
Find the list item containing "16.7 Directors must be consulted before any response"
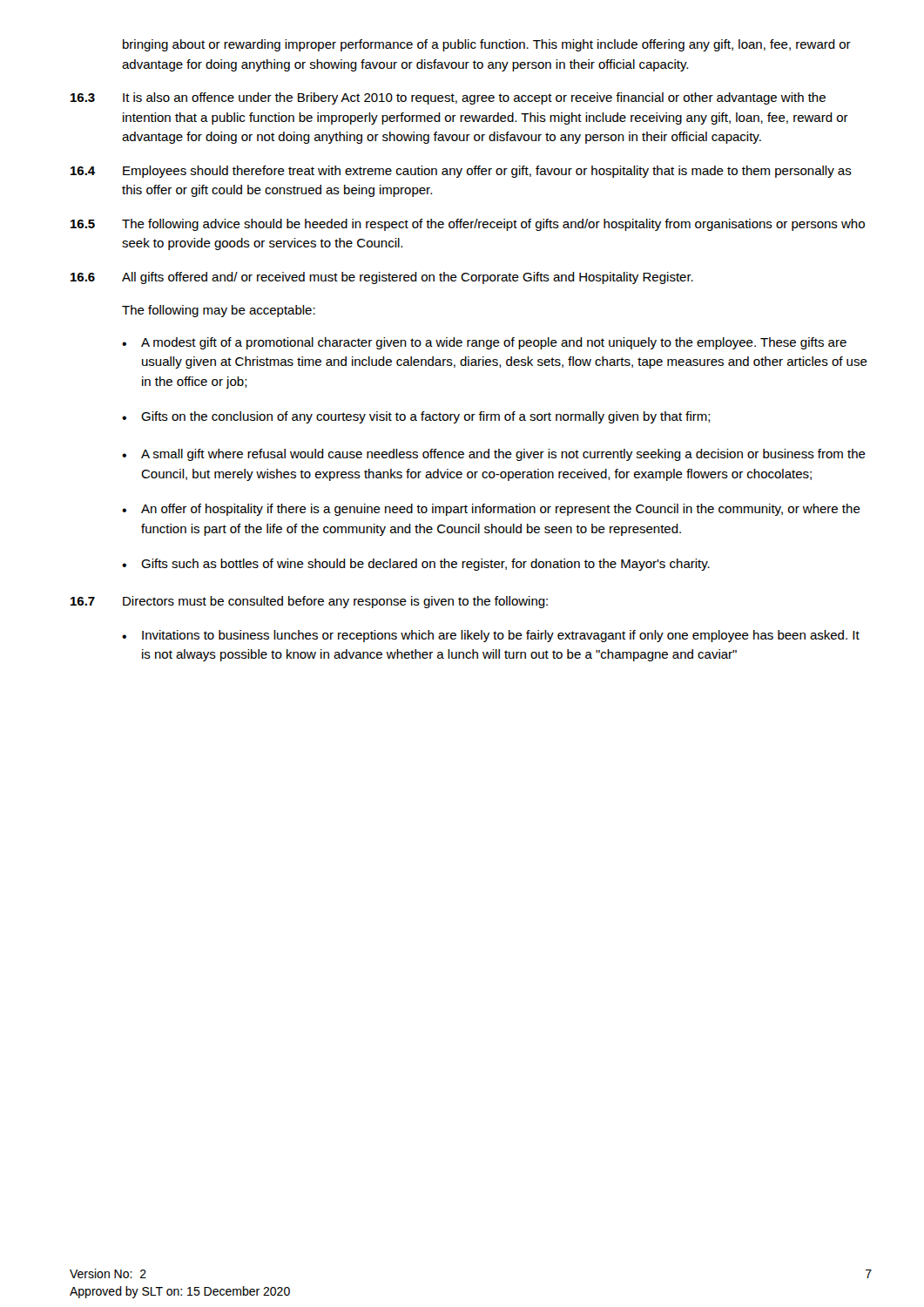(471, 601)
